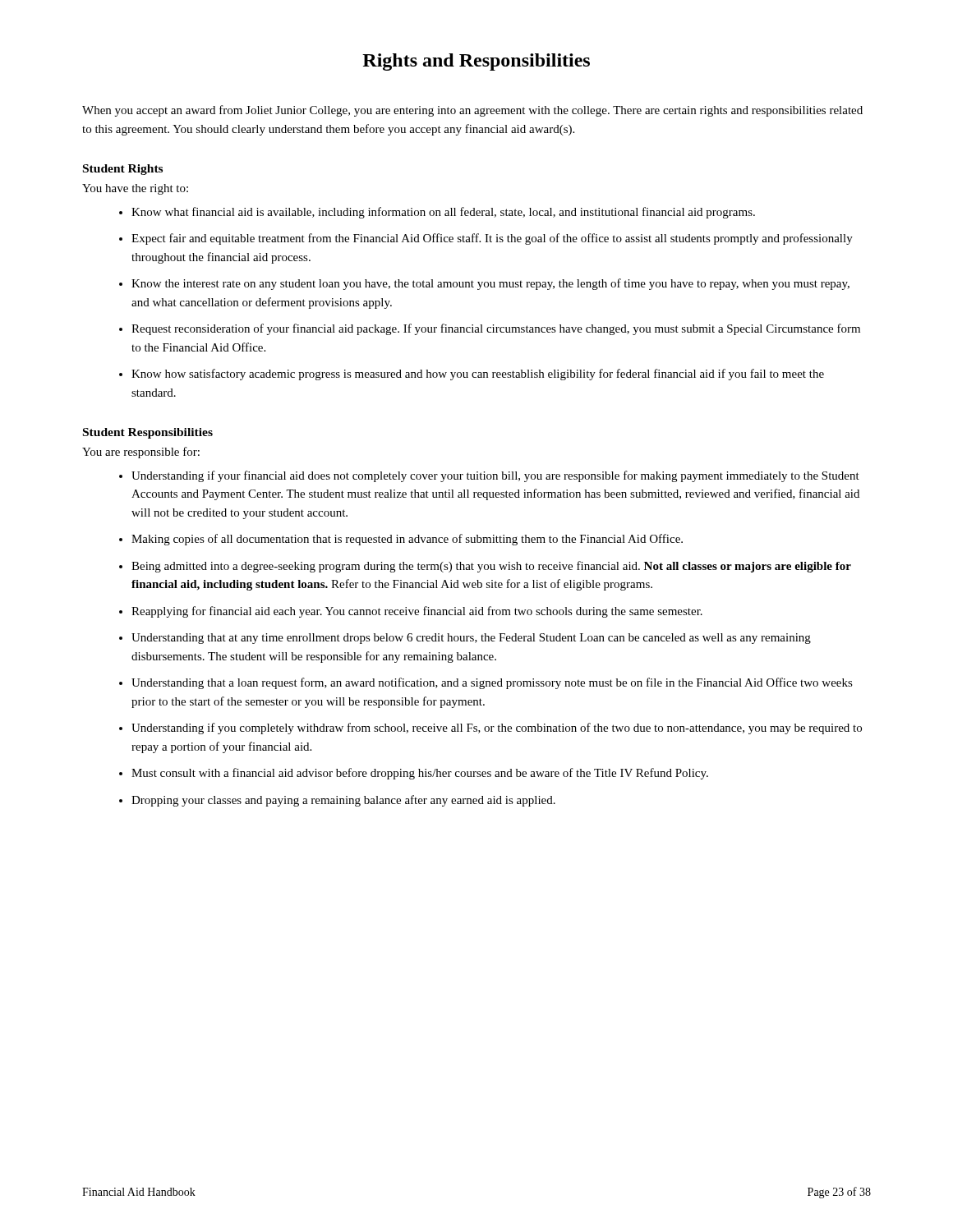Click on the region starting "Making copies of"

(x=408, y=539)
